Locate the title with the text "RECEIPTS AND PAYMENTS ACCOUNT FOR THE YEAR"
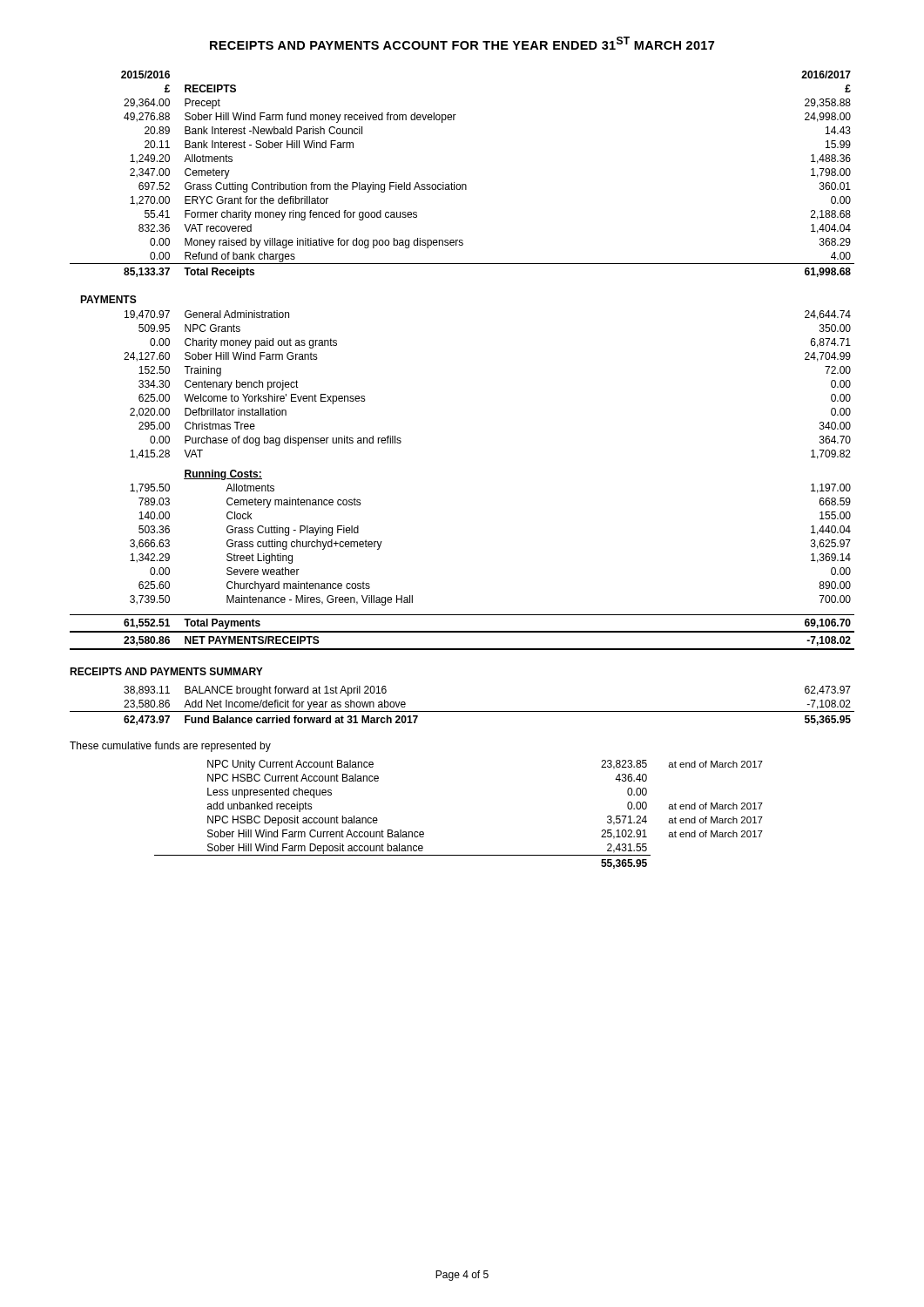 (x=462, y=44)
